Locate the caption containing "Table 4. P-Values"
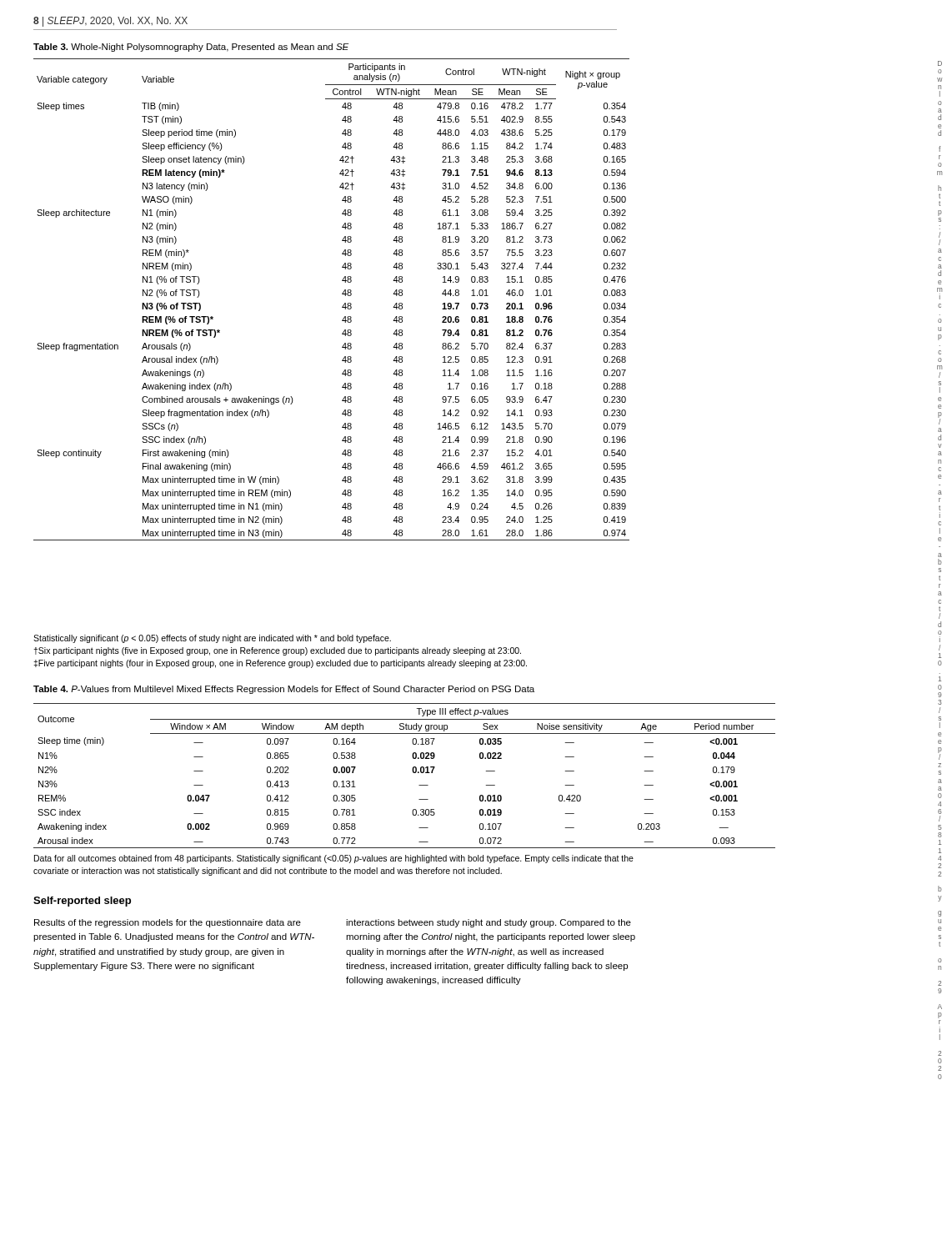 [284, 689]
